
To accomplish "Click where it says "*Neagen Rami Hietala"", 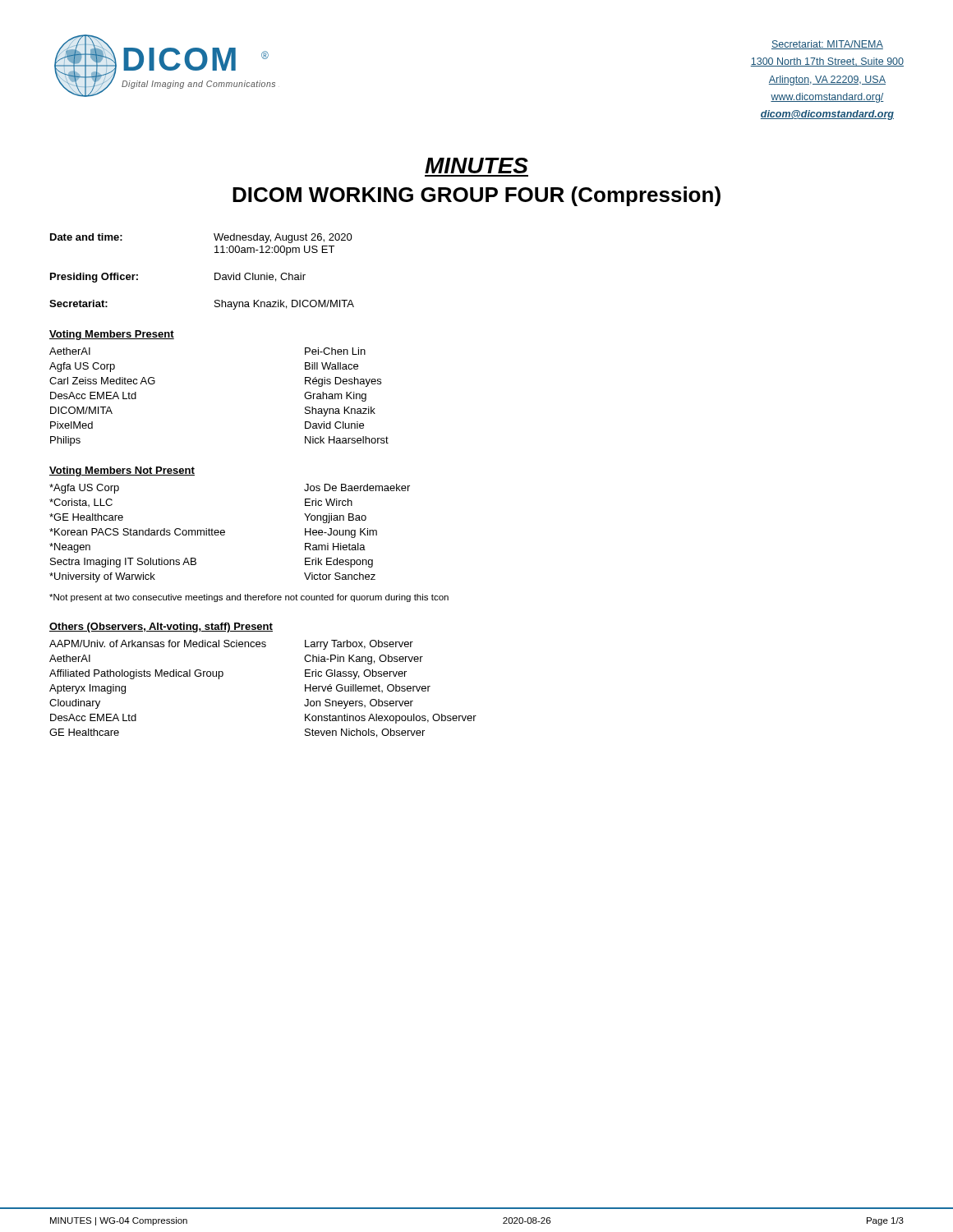I will coord(74,547).
